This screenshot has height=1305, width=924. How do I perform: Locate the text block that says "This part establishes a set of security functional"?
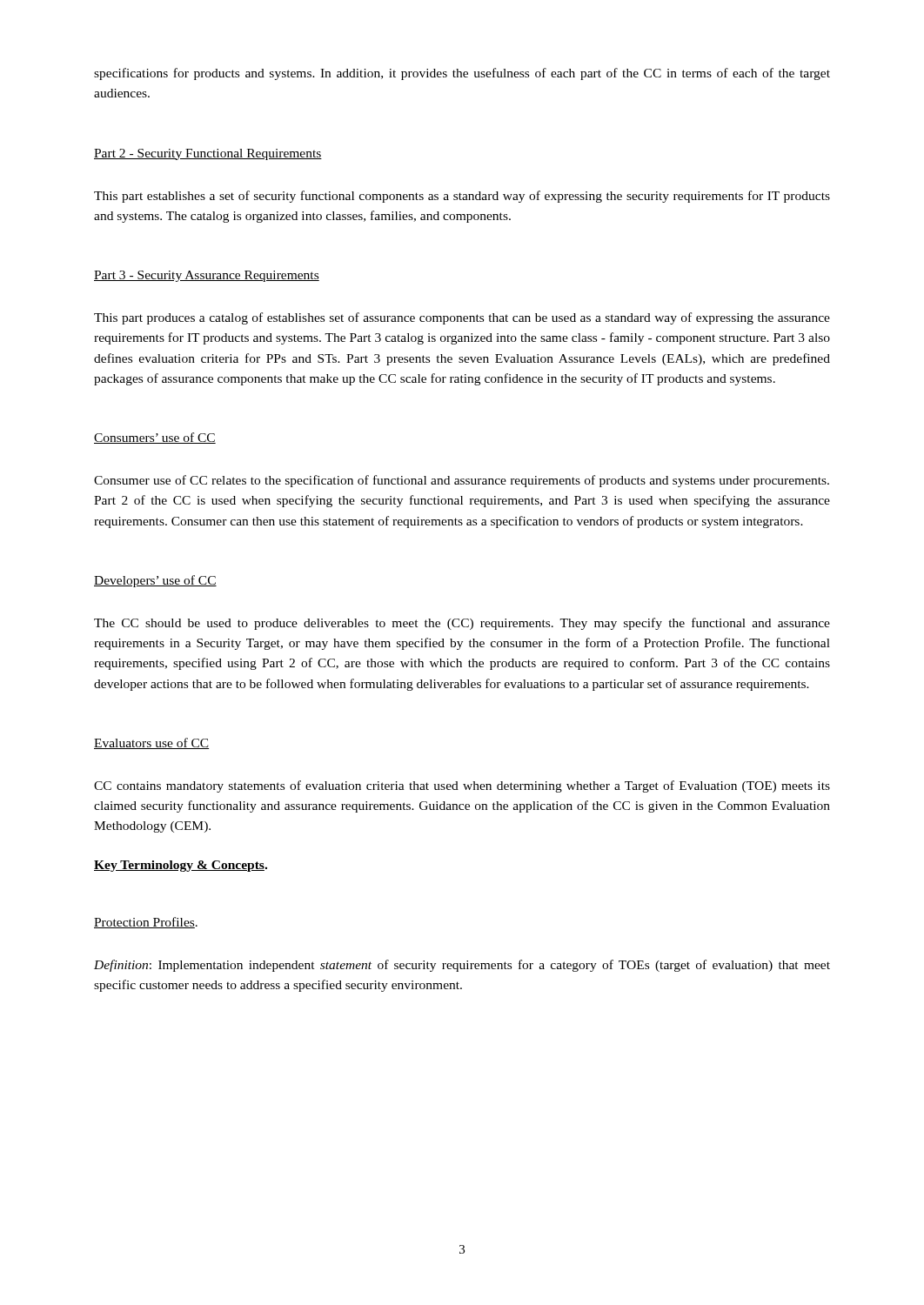point(462,205)
